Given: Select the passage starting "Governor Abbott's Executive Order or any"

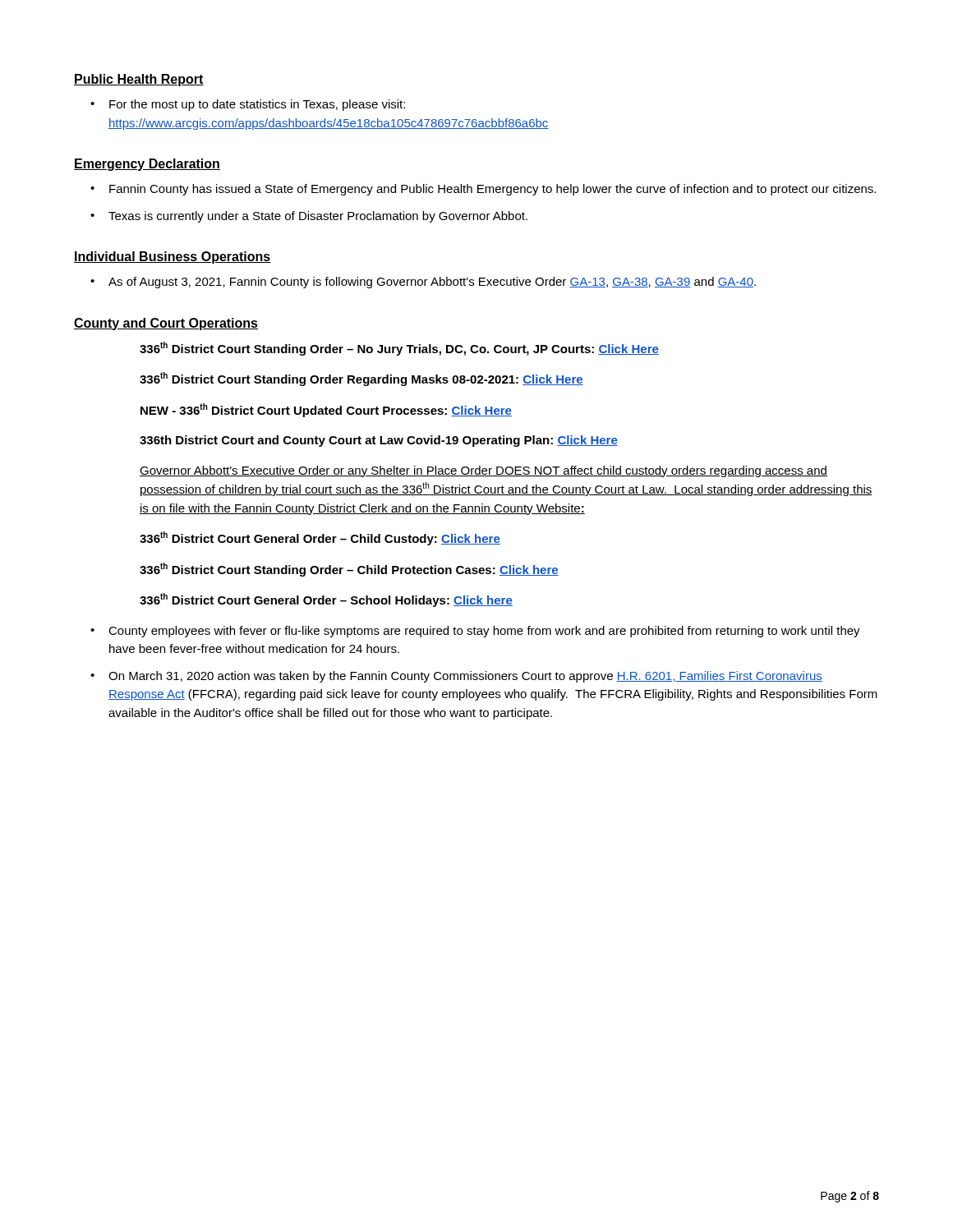Looking at the screenshot, I should click(x=506, y=489).
